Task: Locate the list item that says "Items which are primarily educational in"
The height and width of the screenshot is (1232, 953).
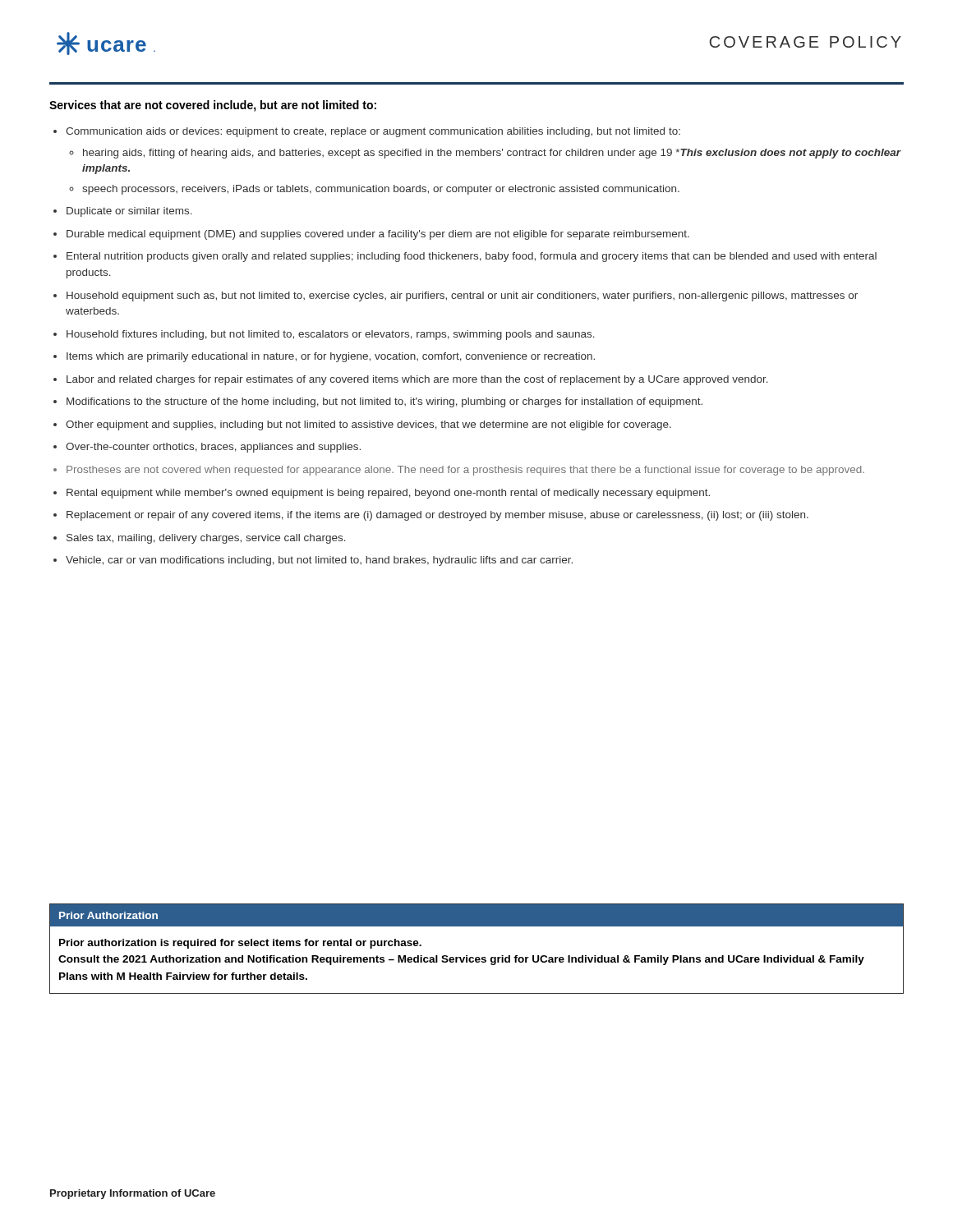Action: (x=331, y=356)
